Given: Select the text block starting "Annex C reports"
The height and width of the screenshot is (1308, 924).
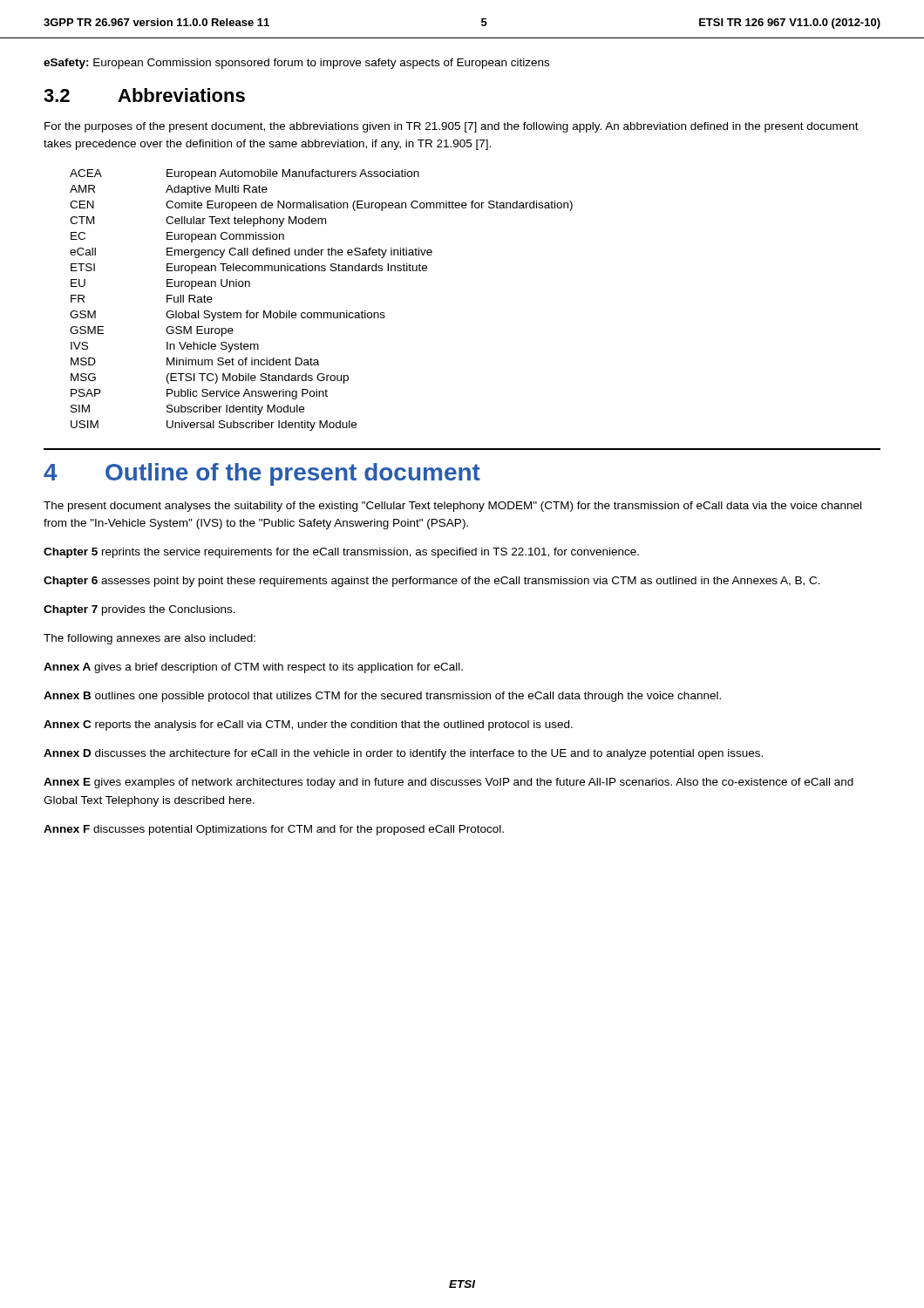Looking at the screenshot, I should pos(309,724).
